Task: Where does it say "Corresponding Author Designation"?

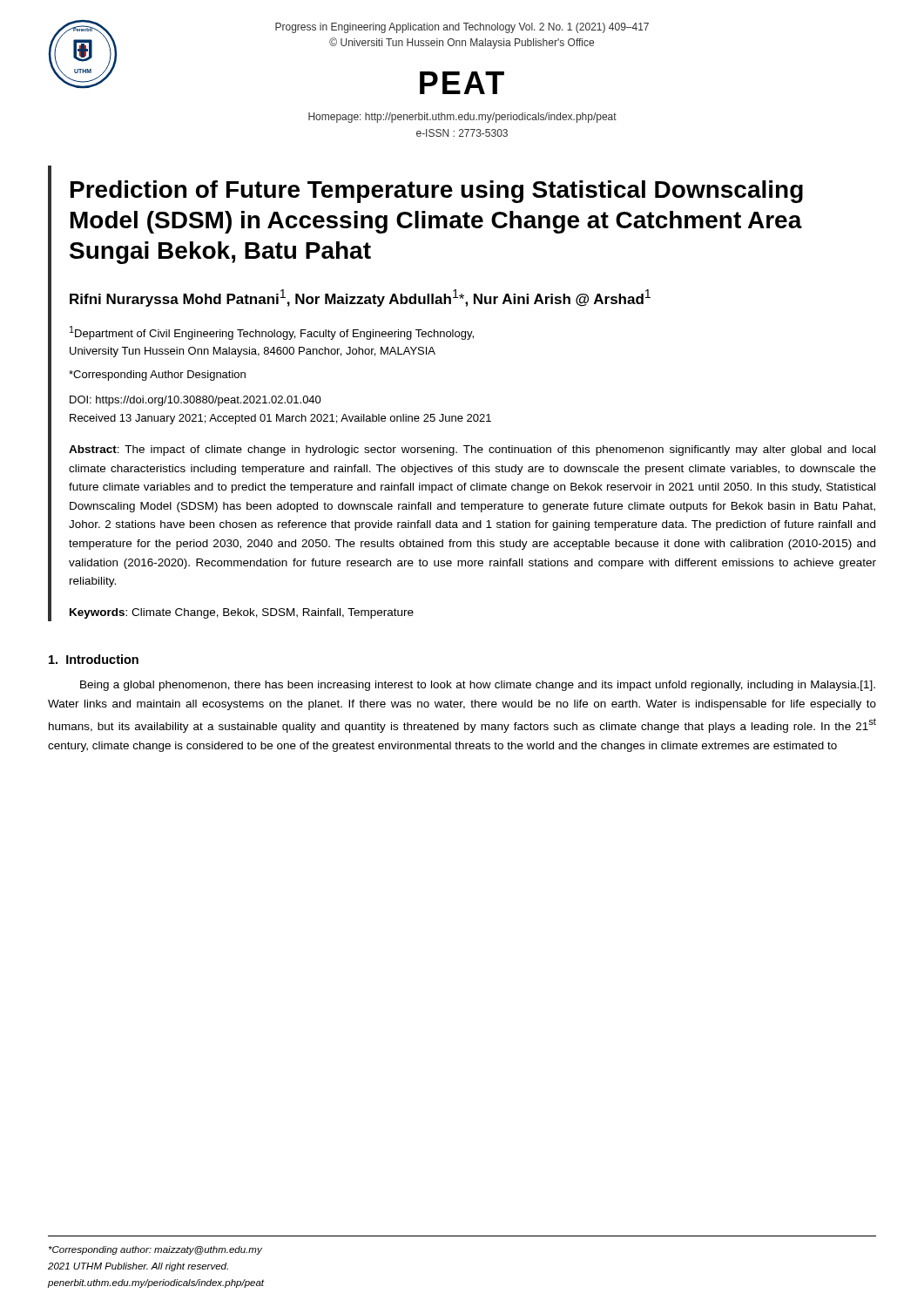Action: point(158,375)
